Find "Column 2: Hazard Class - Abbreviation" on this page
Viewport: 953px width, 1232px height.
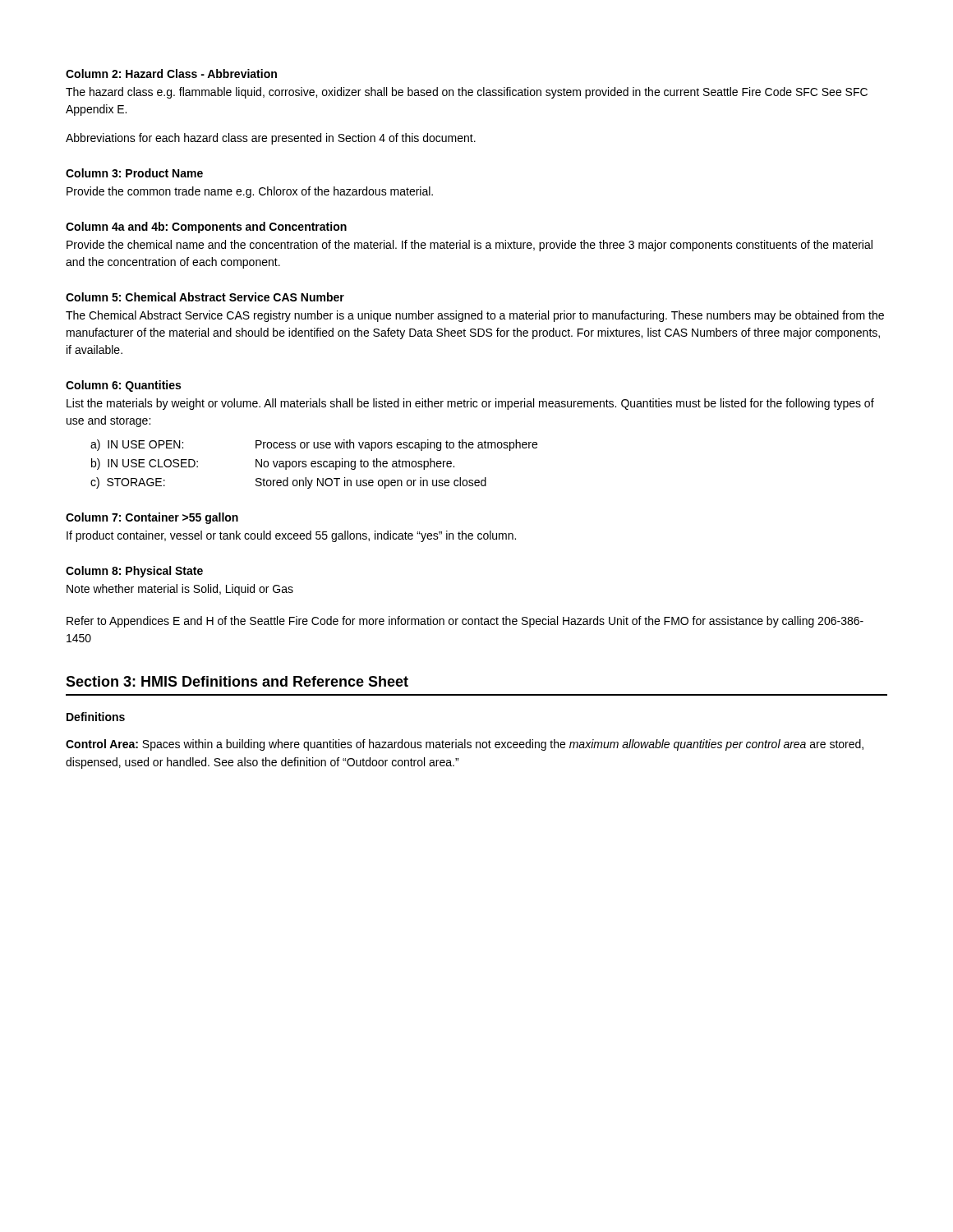pos(172,74)
